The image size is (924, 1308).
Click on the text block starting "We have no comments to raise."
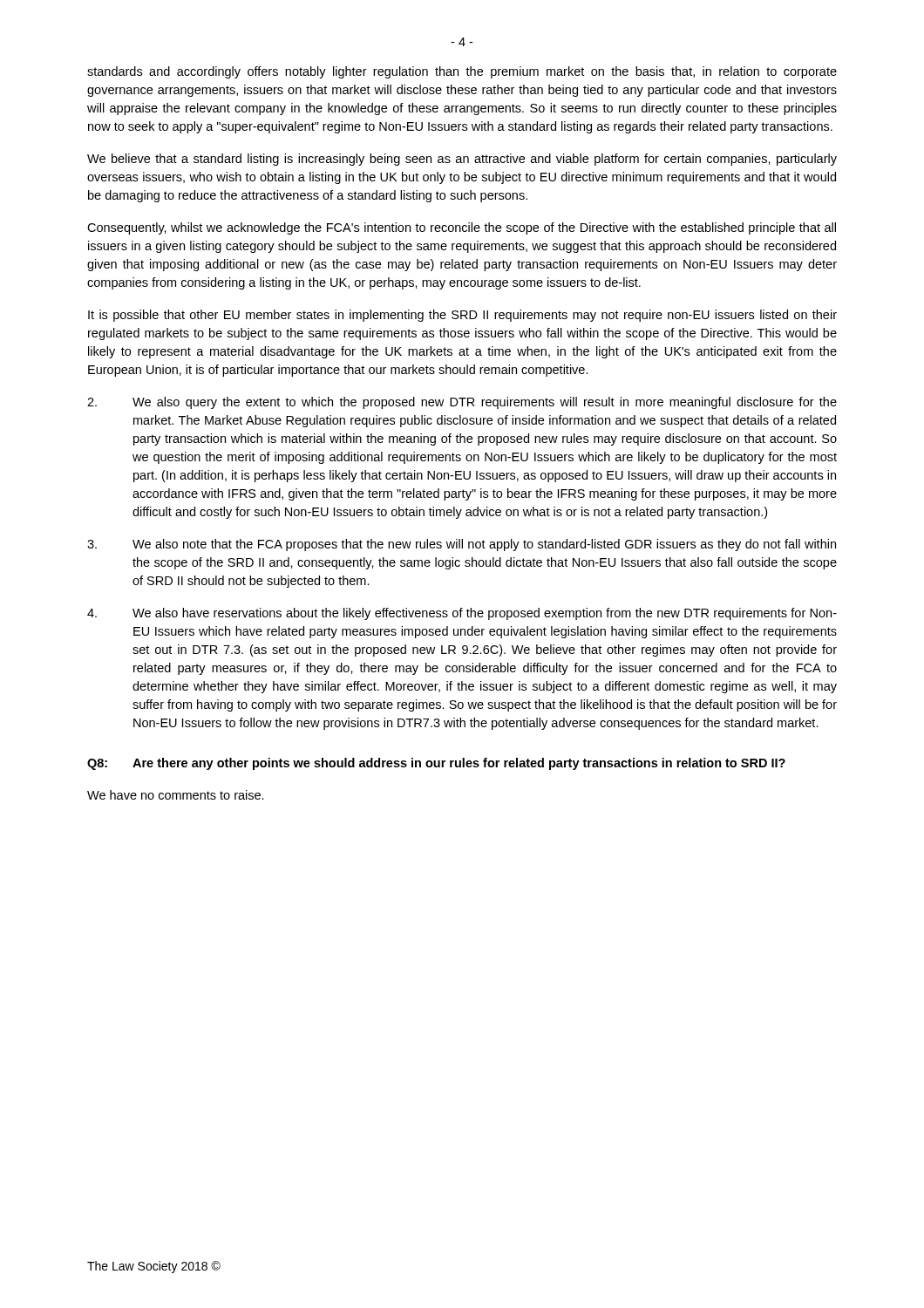pos(176,795)
